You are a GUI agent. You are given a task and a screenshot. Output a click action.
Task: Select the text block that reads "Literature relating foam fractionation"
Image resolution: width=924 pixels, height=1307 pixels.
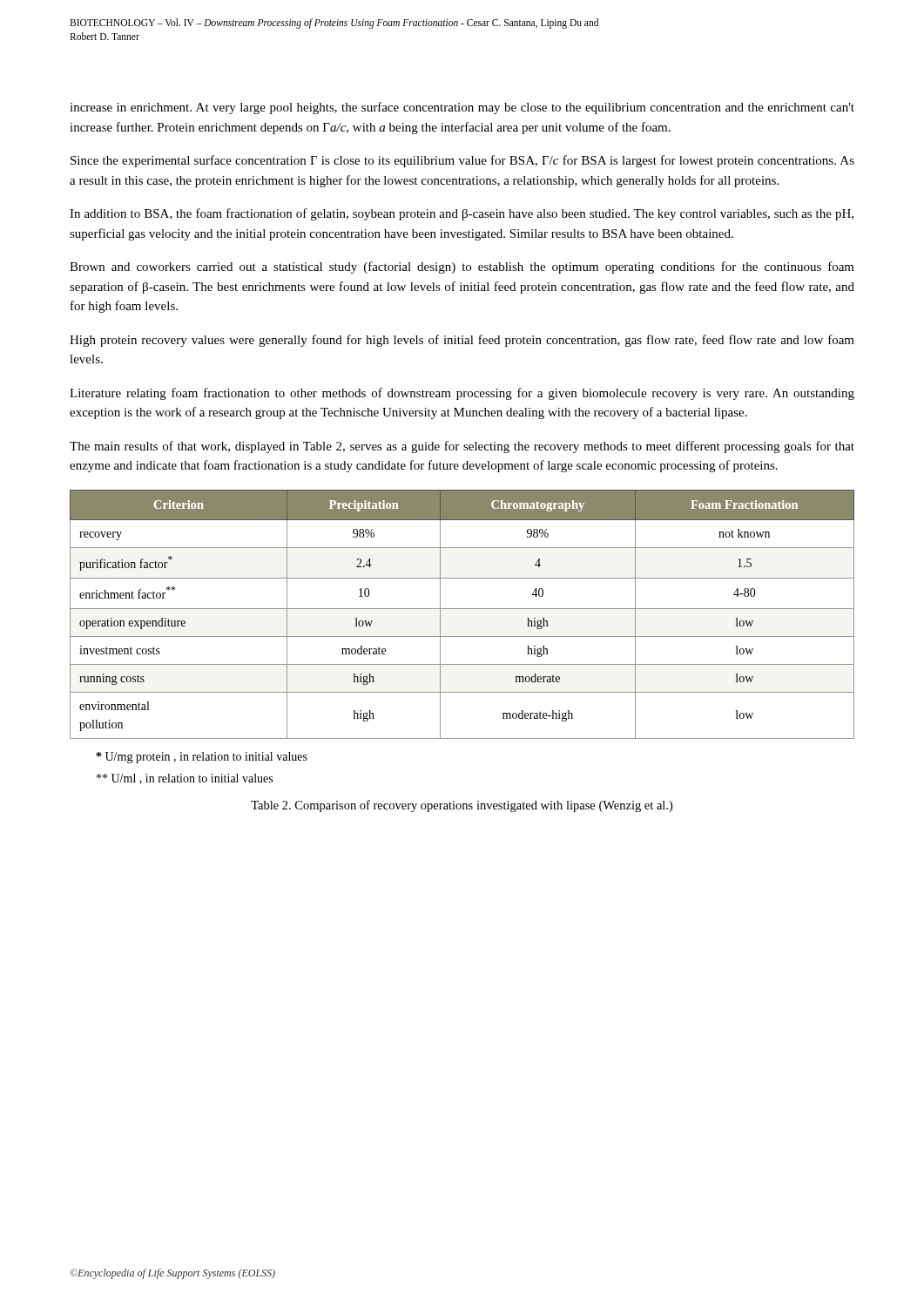point(462,402)
